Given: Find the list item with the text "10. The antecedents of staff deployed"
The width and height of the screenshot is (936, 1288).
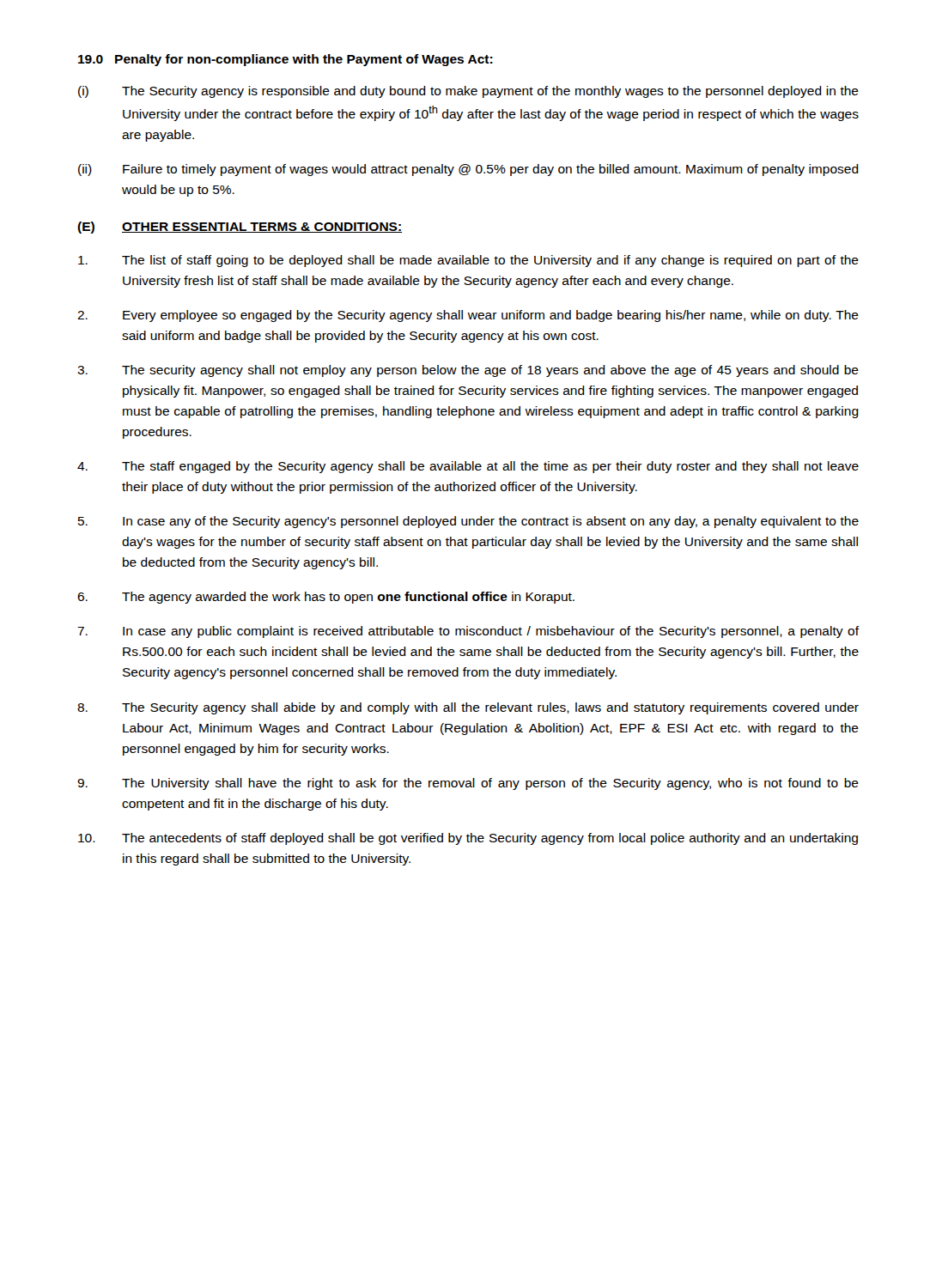Looking at the screenshot, I should pyautogui.click(x=468, y=848).
